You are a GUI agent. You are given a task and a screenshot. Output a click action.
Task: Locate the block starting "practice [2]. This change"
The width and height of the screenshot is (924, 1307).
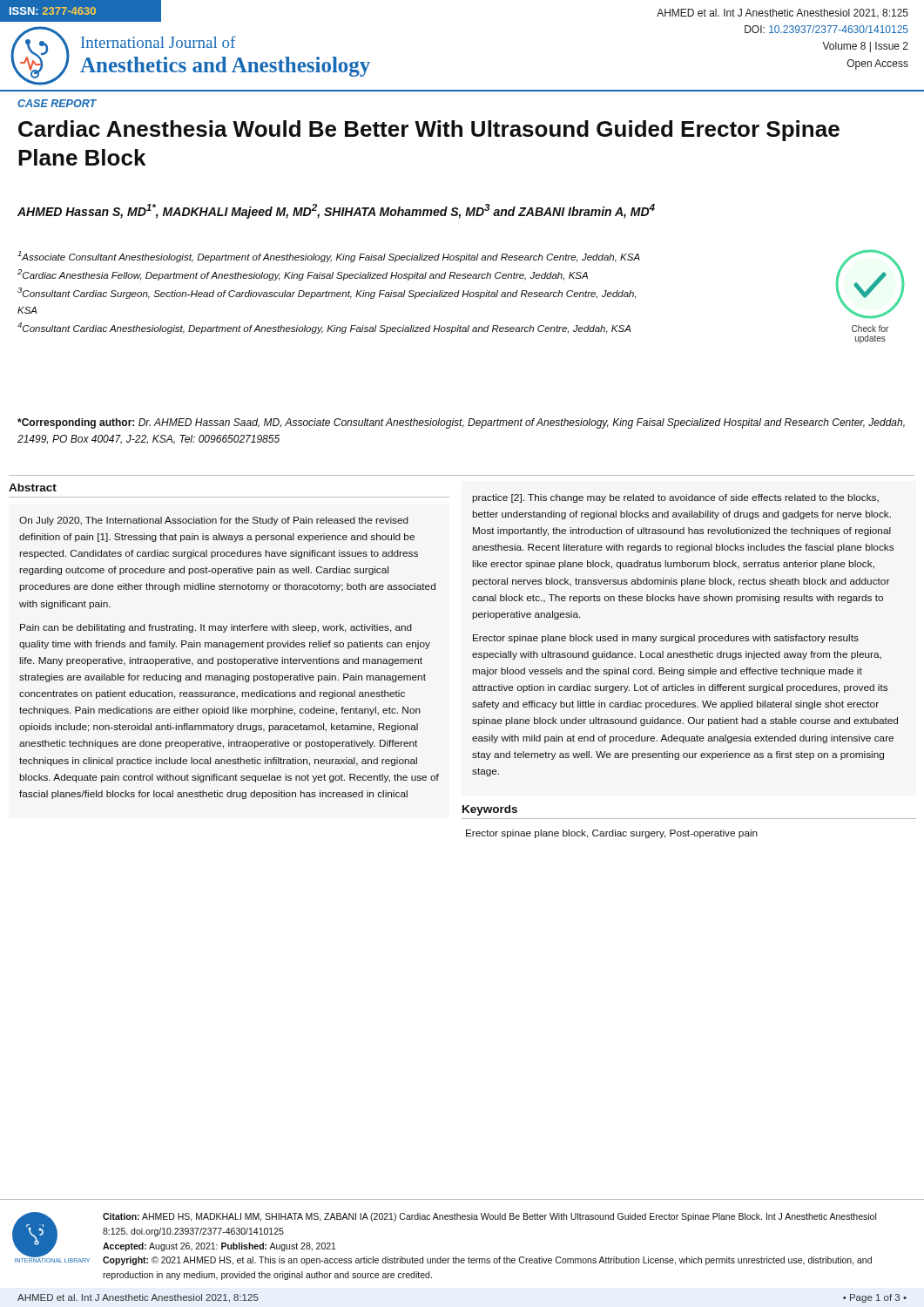point(689,635)
